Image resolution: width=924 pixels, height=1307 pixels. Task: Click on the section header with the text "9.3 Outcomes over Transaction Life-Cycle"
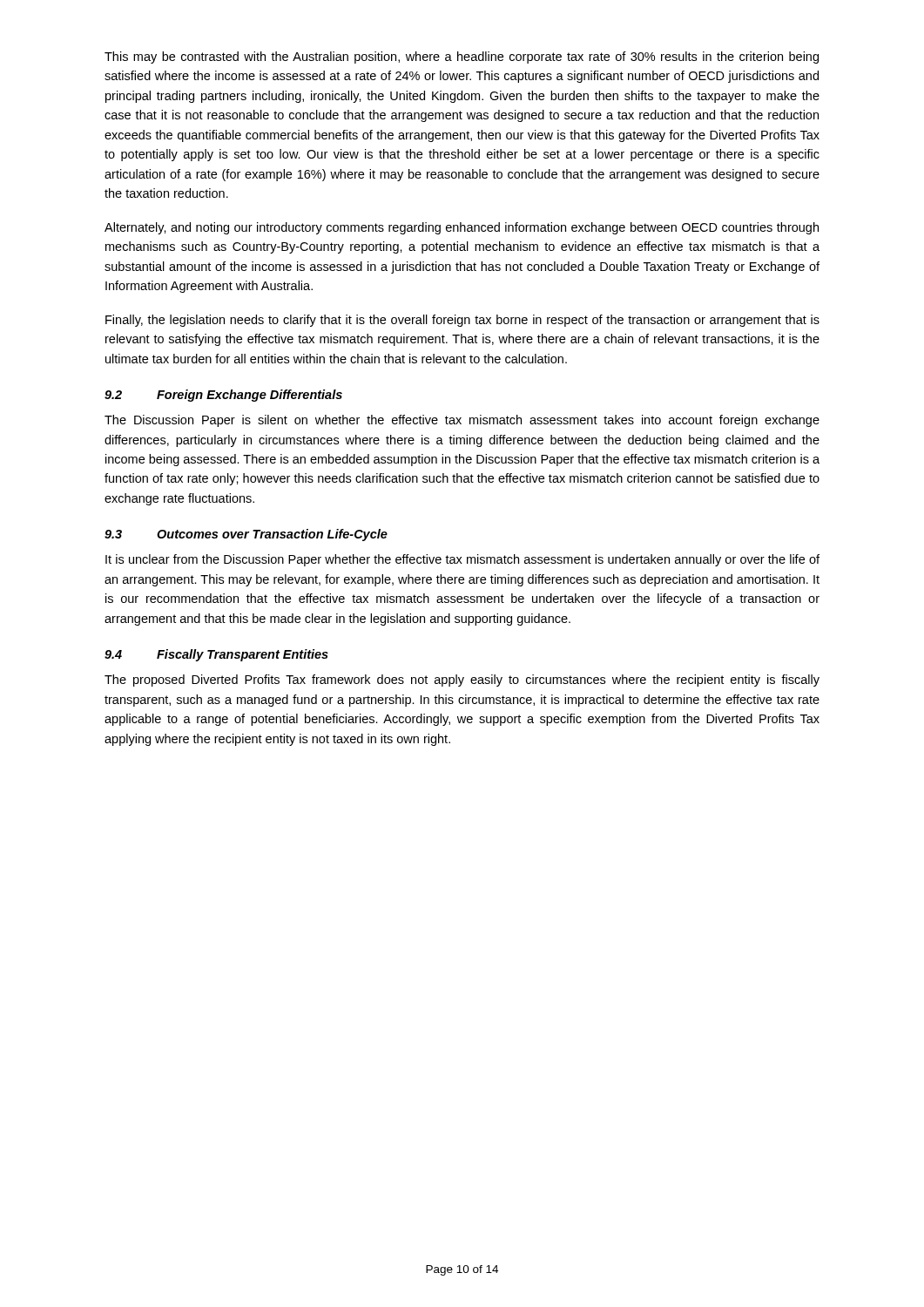coord(246,534)
